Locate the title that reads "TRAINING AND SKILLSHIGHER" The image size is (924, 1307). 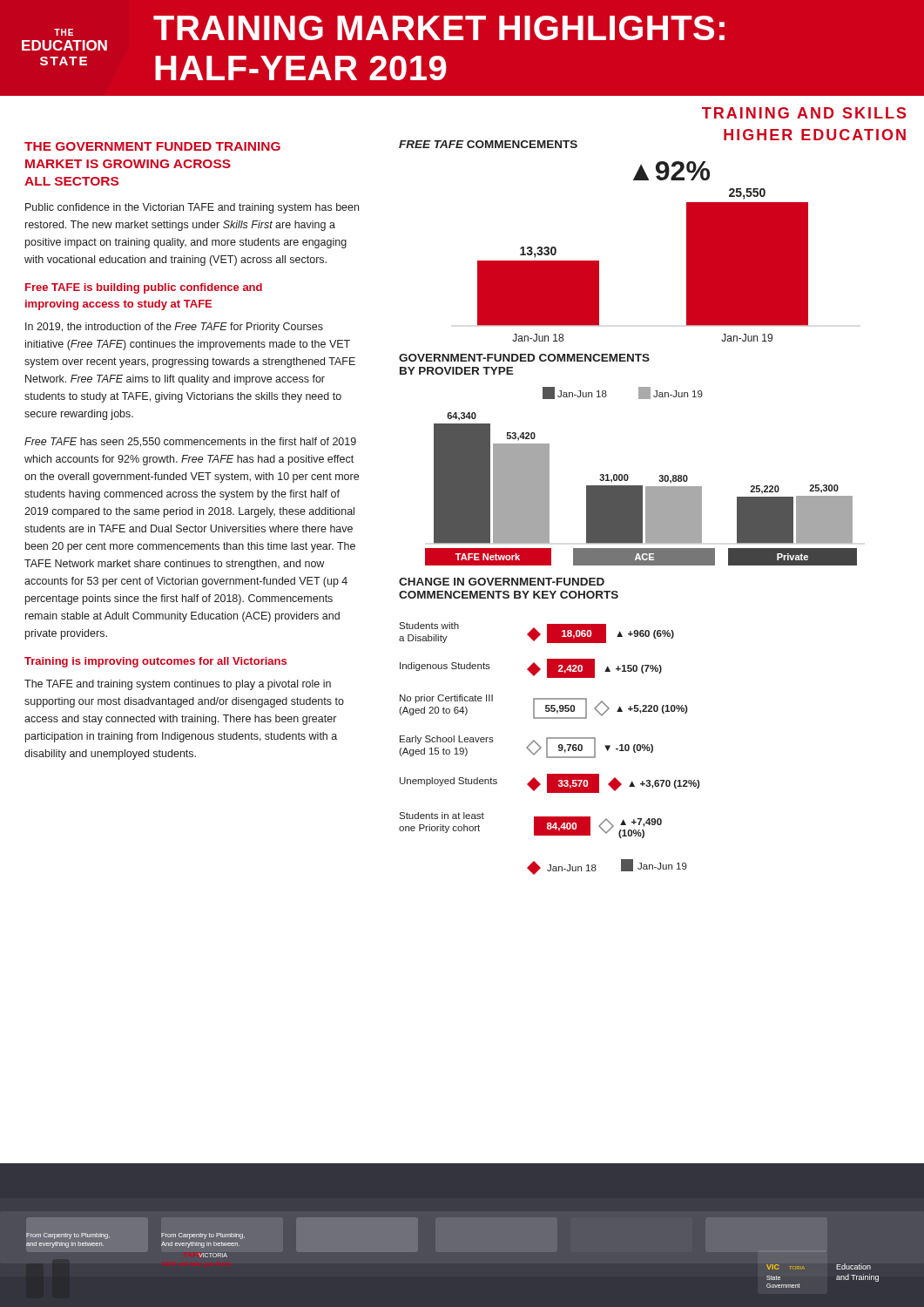pyautogui.click(x=805, y=125)
